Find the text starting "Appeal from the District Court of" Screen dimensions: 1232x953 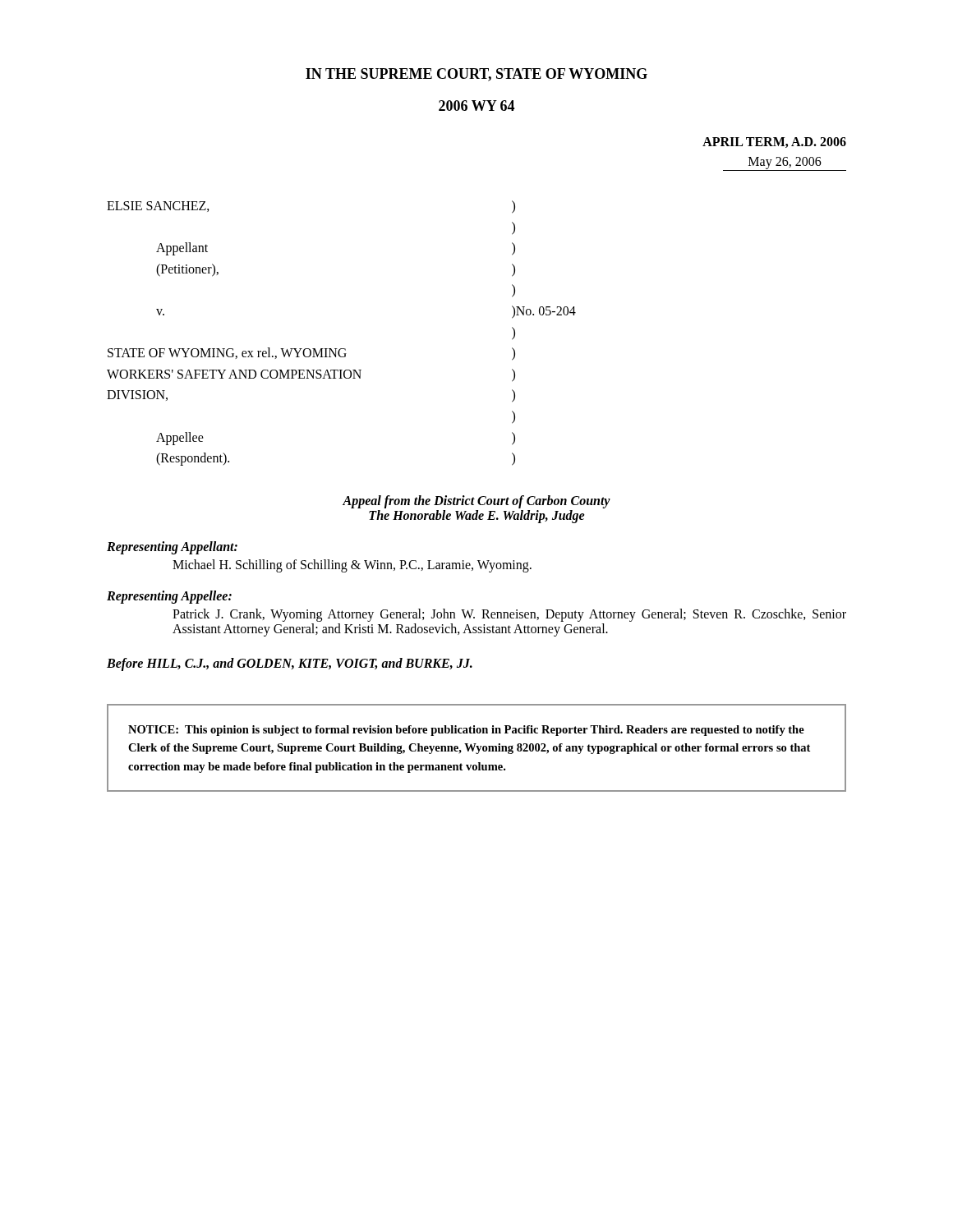pyautogui.click(x=476, y=508)
